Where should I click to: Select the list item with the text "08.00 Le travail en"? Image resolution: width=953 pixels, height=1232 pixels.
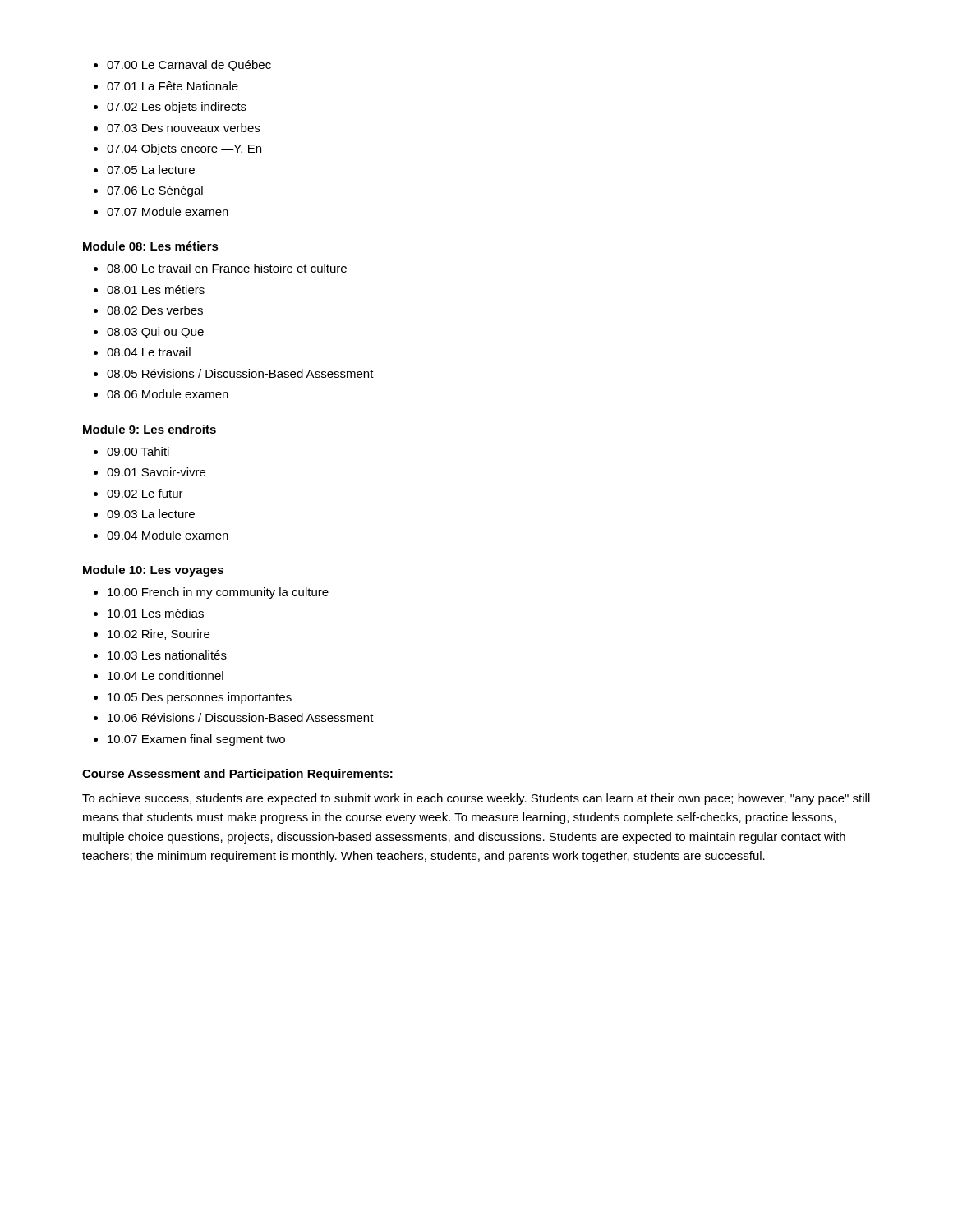pyautogui.click(x=227, y=268)
